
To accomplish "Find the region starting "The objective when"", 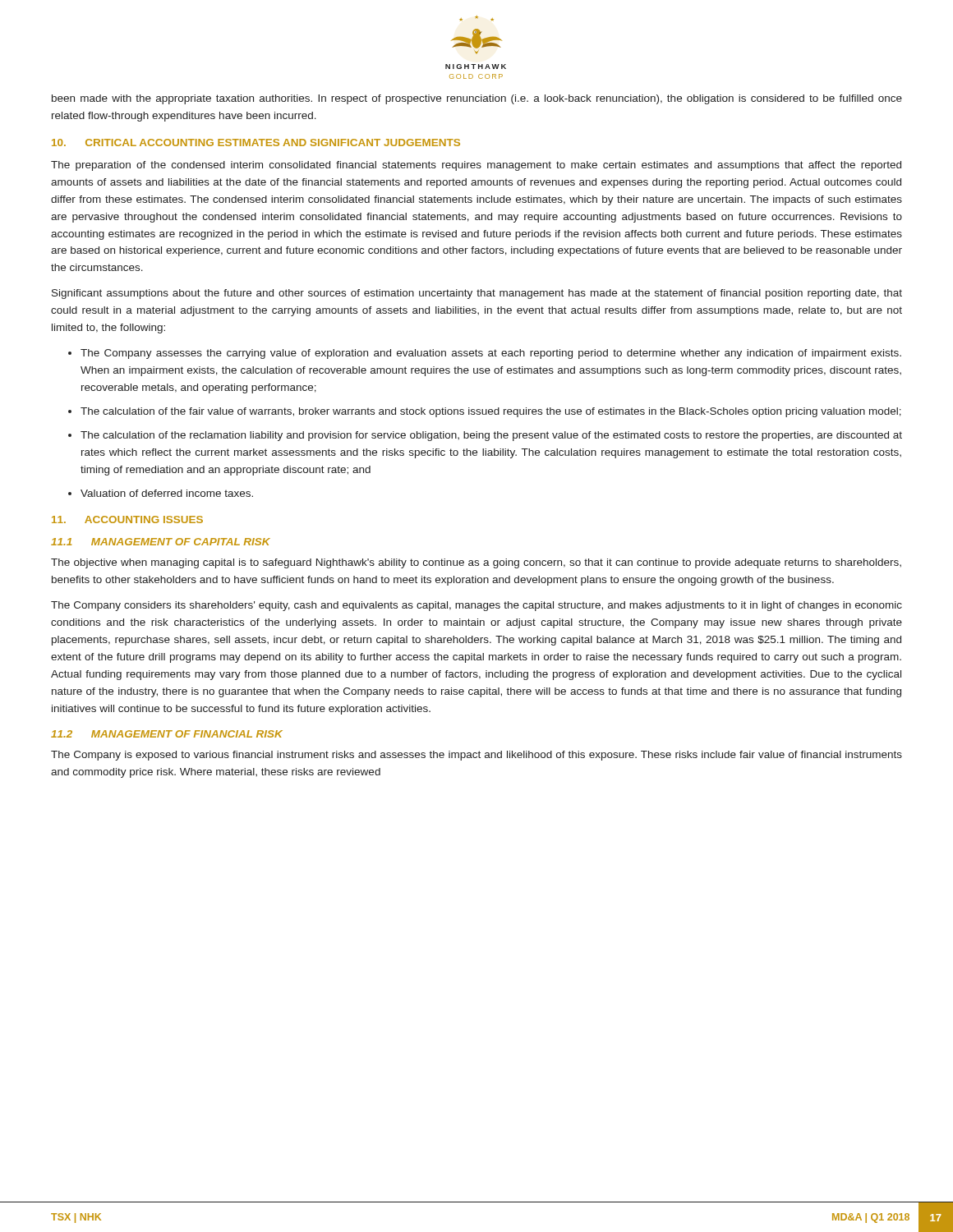I will tap(476, 572).
